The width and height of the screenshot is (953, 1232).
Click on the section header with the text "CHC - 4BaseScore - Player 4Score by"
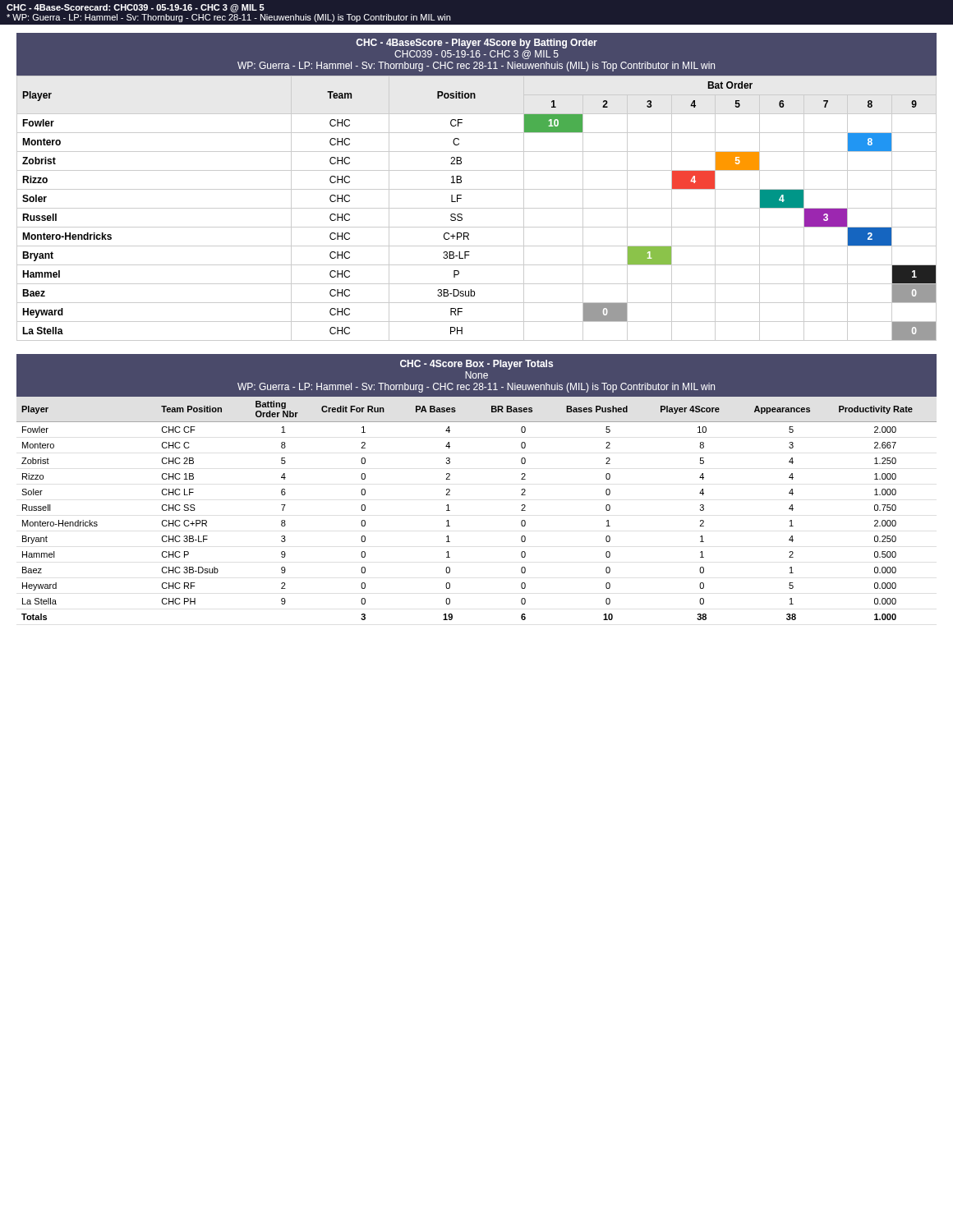coord(476,54)
